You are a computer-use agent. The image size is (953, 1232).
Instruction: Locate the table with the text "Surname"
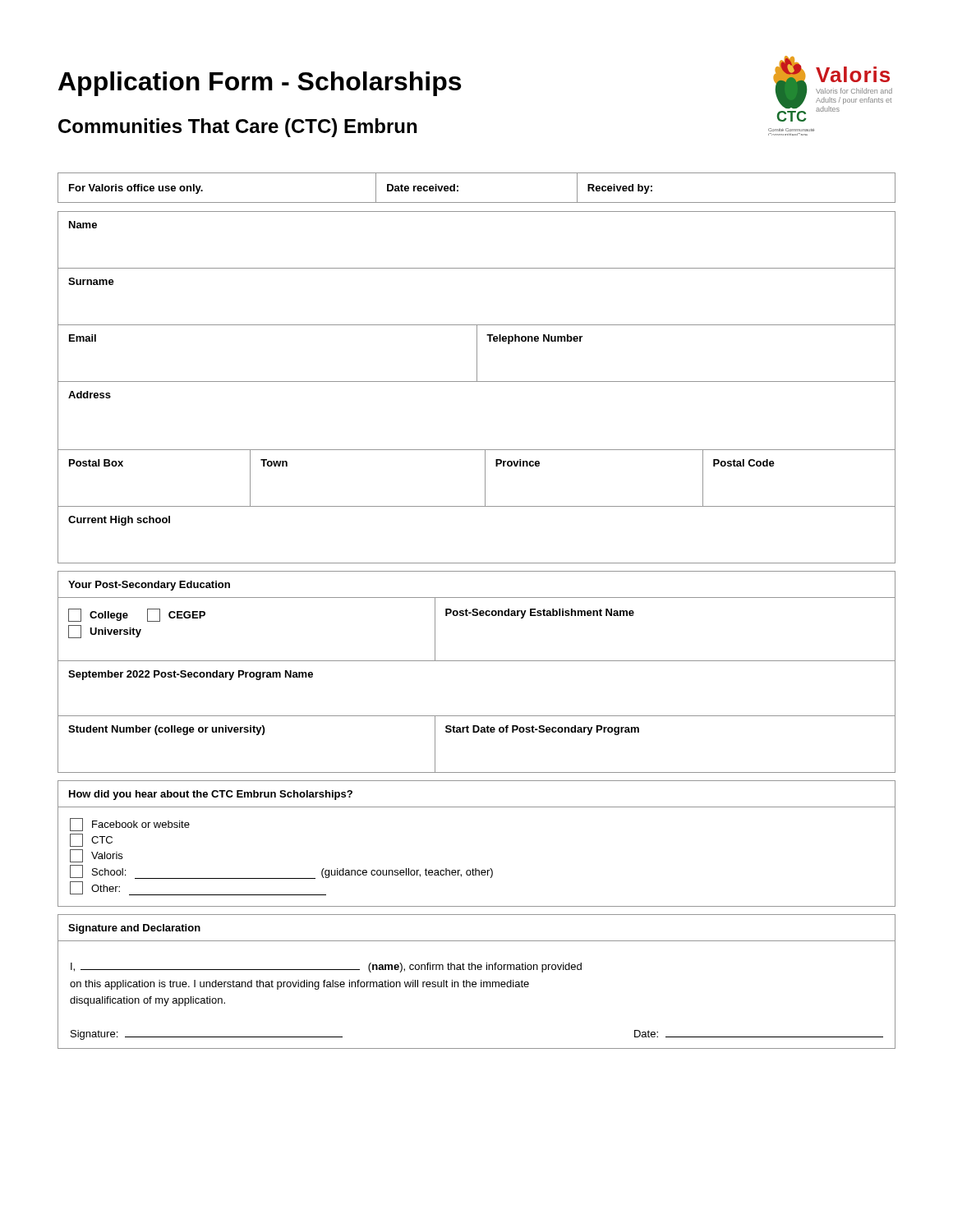tap(476, 296)
